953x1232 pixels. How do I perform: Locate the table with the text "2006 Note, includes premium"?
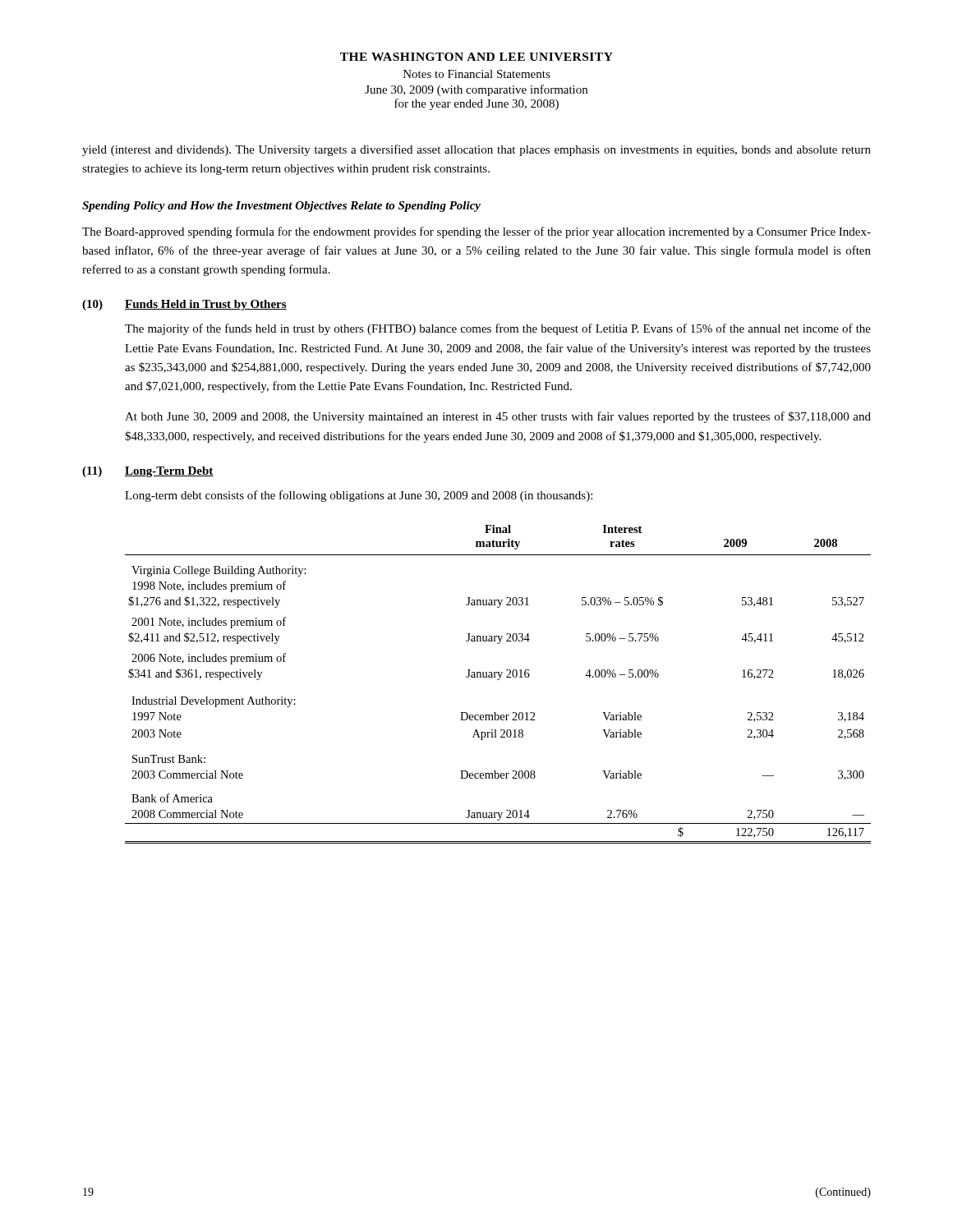coord(498,682)
